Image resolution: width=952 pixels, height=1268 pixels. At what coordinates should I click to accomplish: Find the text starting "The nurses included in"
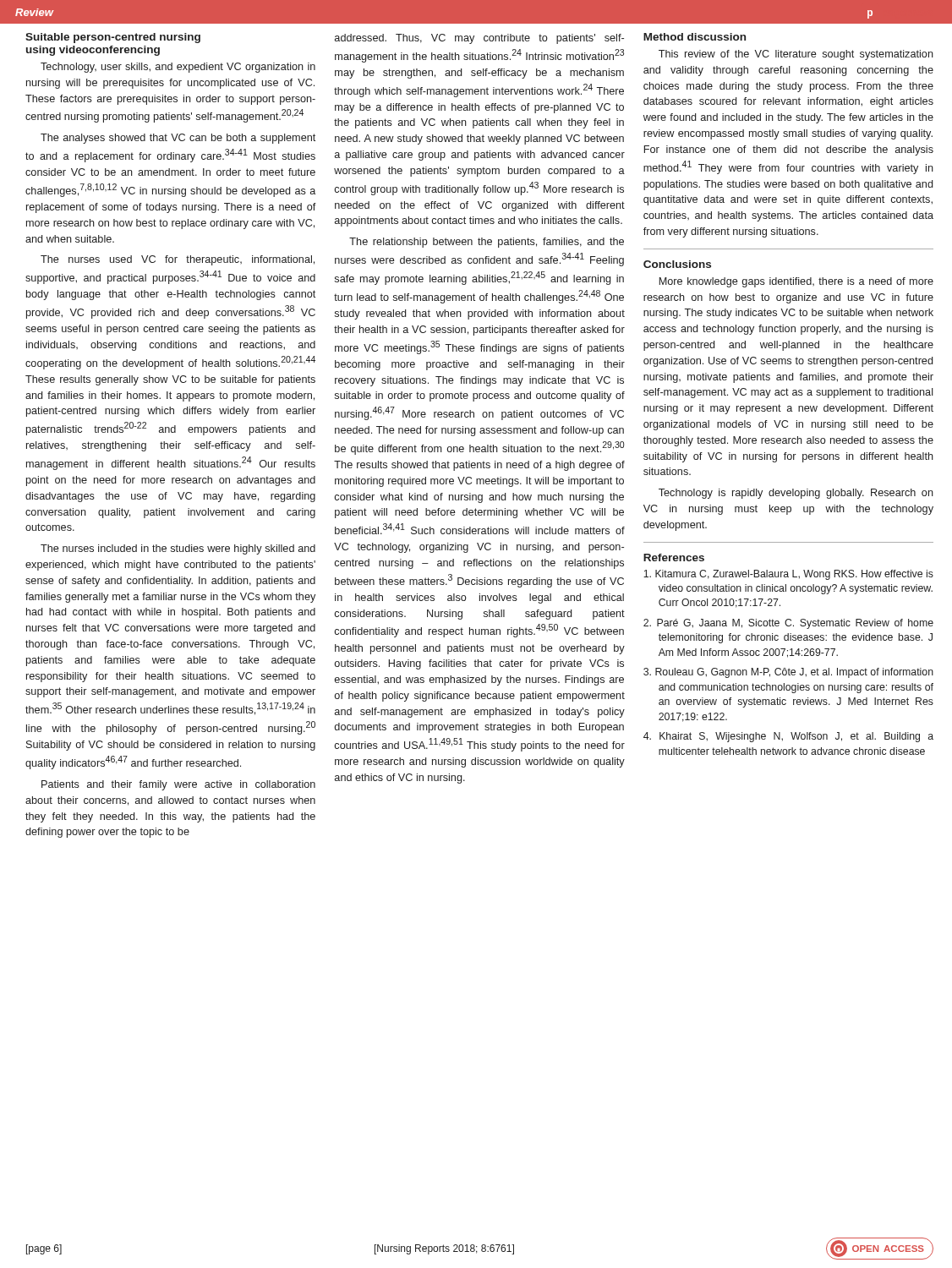pyautogui.click(x=171, y=657)
